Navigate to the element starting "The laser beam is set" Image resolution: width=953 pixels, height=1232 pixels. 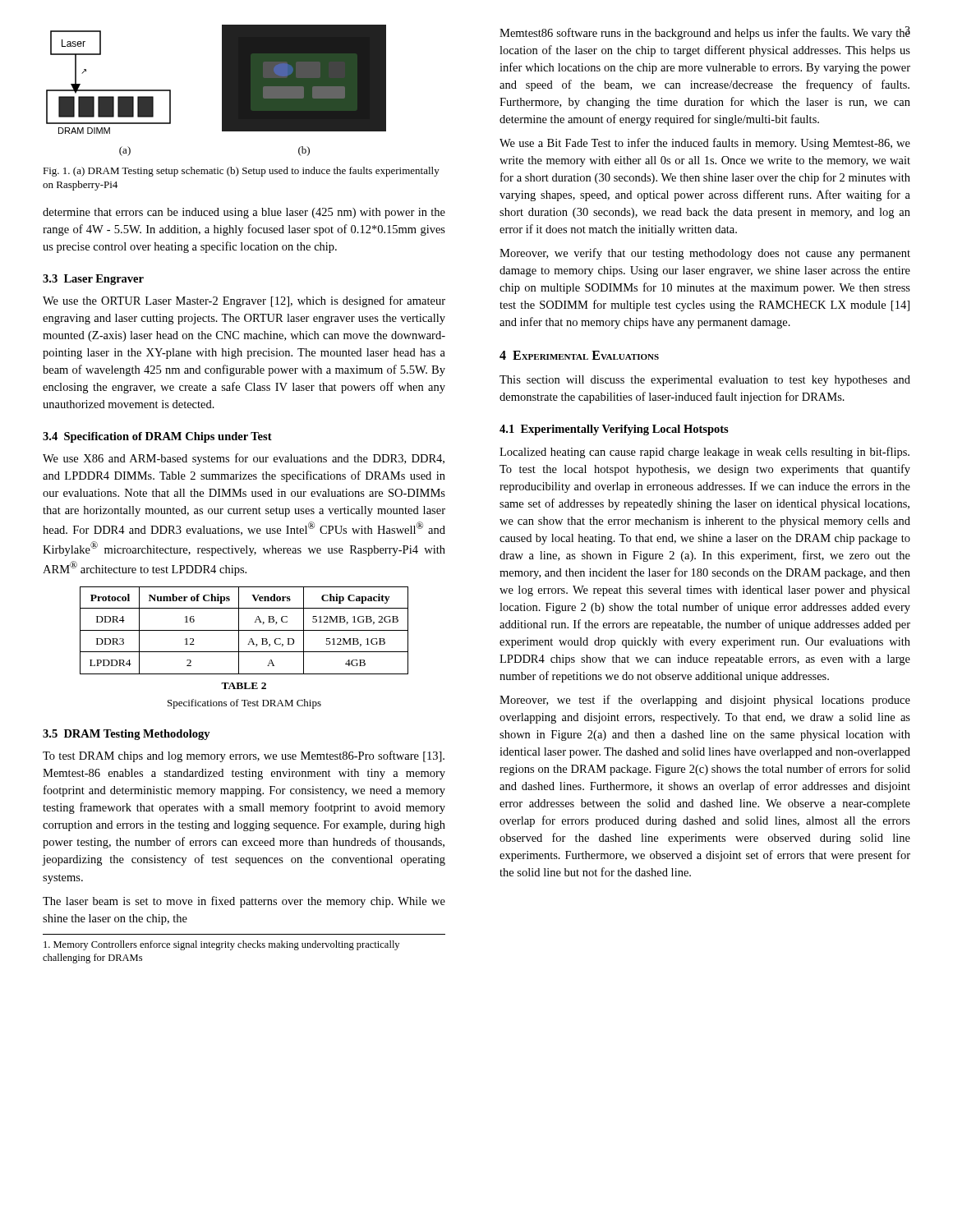pos(244,909)
